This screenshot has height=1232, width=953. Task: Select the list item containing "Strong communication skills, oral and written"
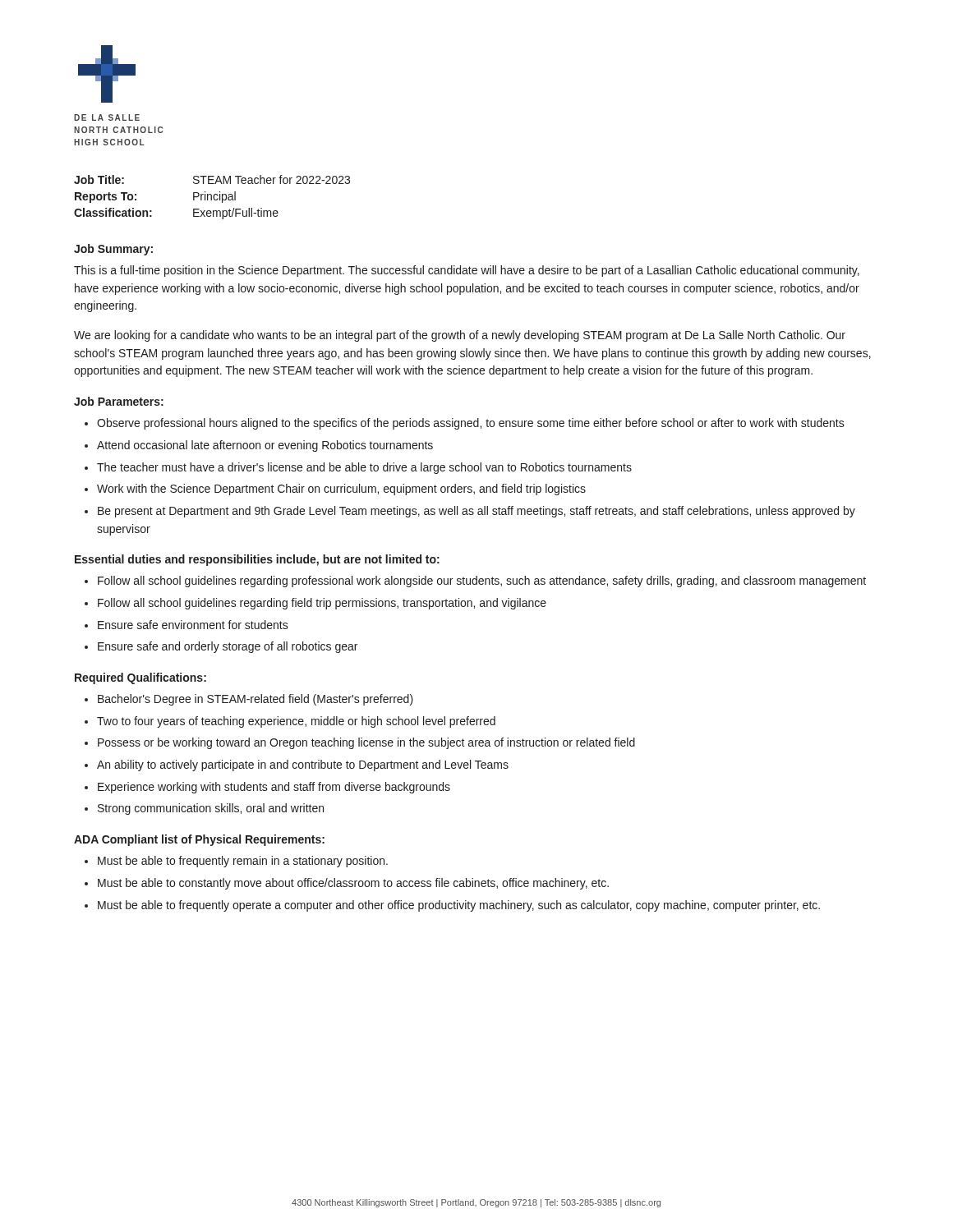pyautogui.click(x=211, y=809)
